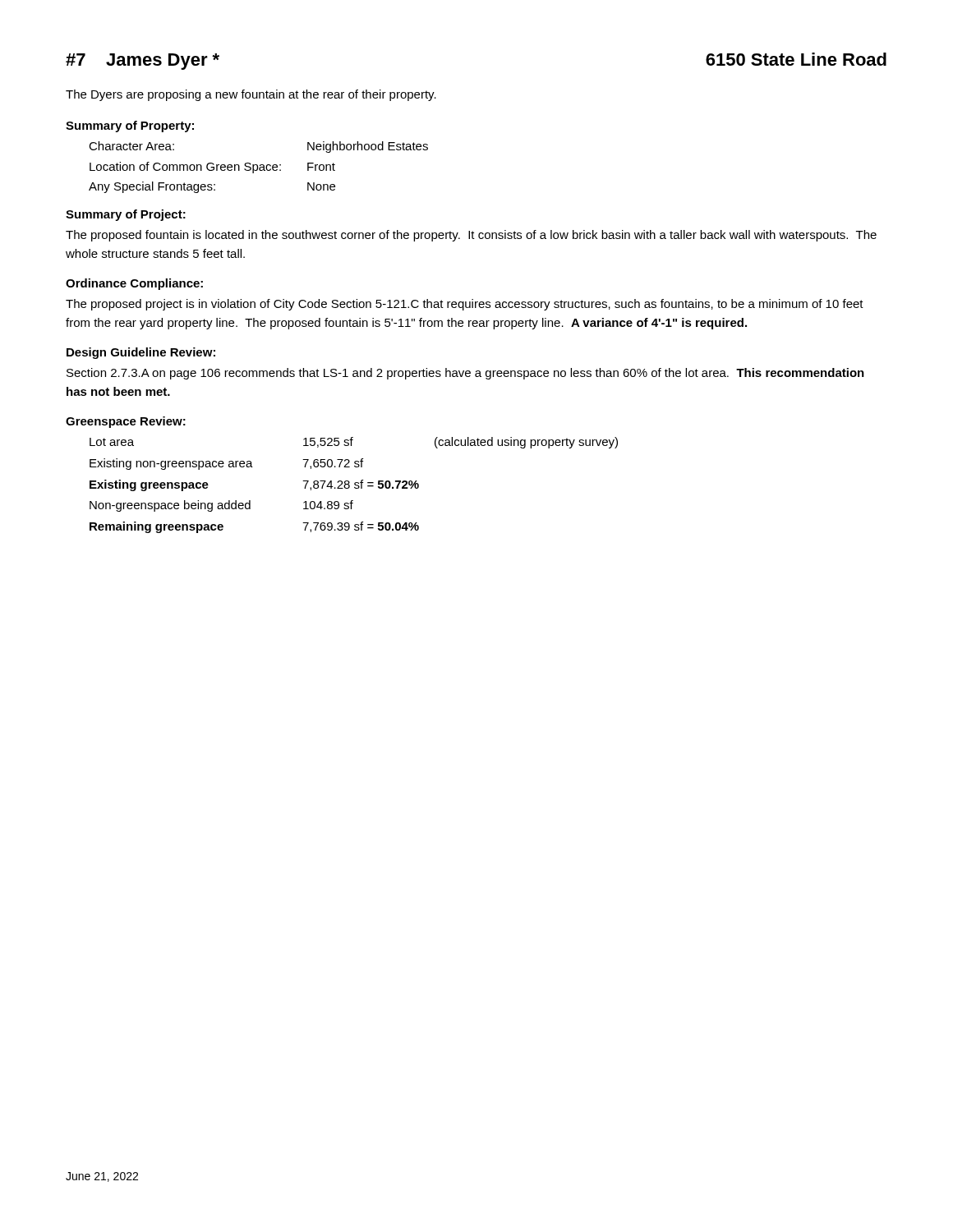Point to "Design Guideline Review:"
This screenshot has height=1232, width=953.
[x=141, y=352]
